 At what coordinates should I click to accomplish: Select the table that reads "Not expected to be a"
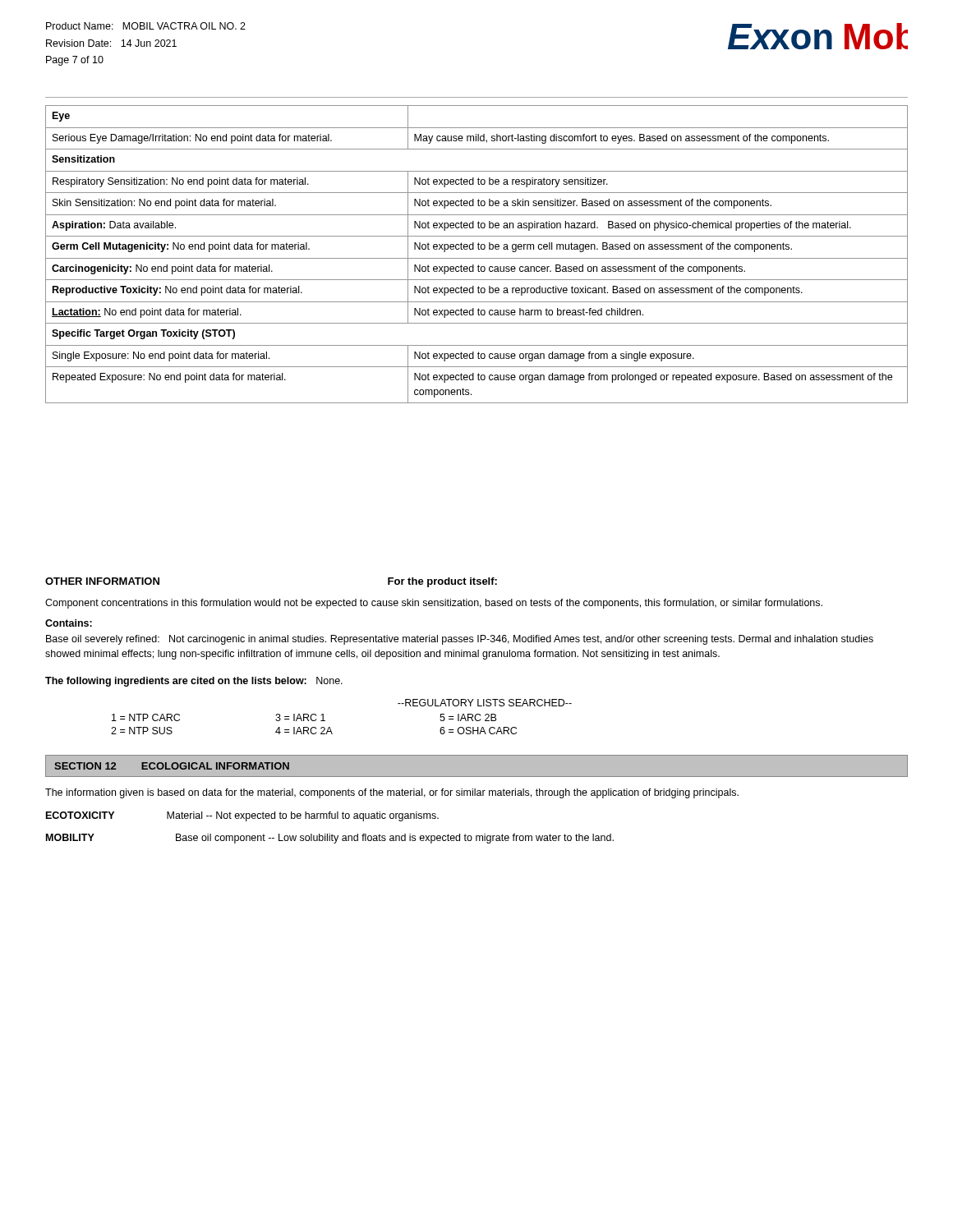tap(476, 254)
